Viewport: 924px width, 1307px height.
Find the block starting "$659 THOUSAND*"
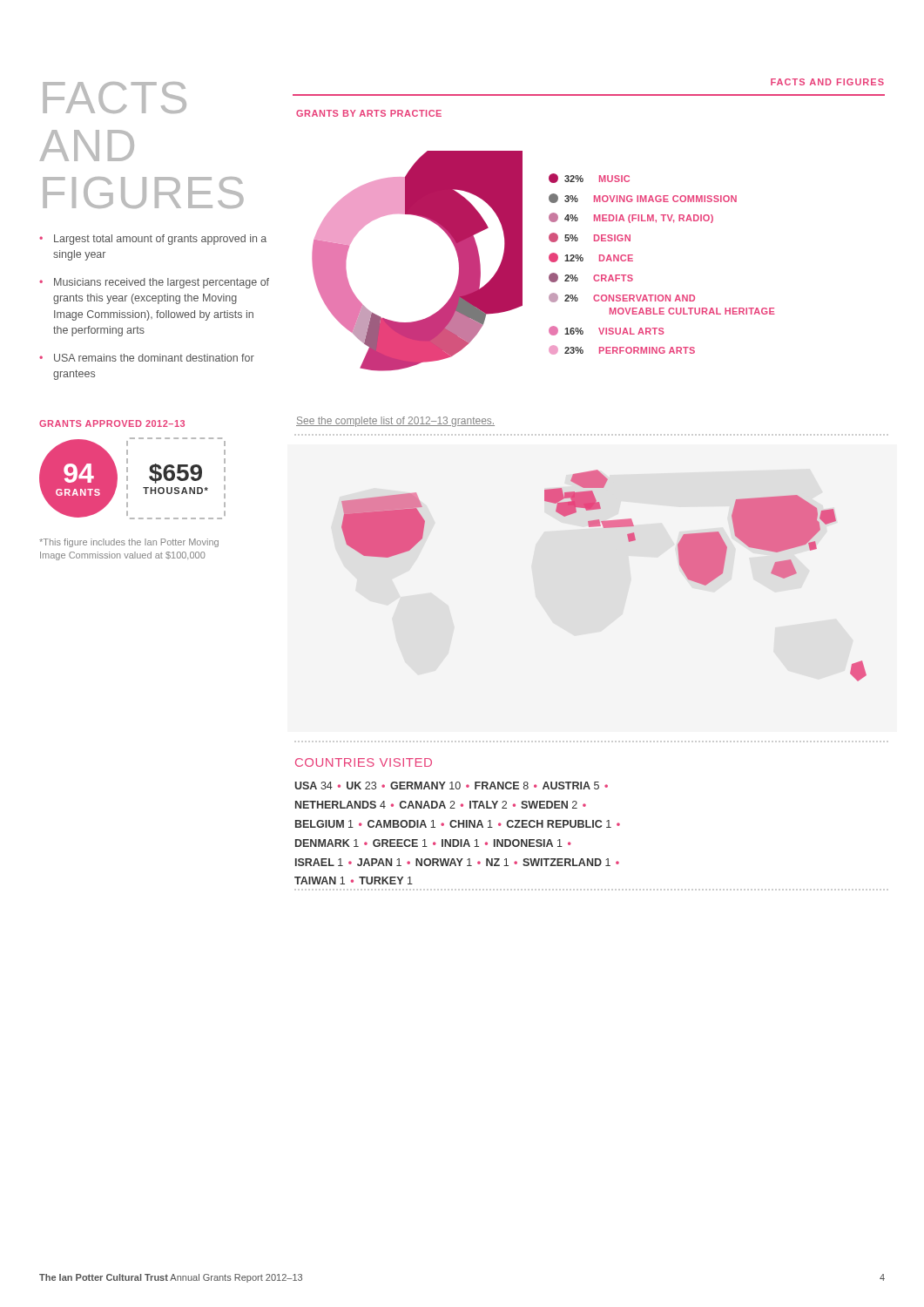coord(176,477)
